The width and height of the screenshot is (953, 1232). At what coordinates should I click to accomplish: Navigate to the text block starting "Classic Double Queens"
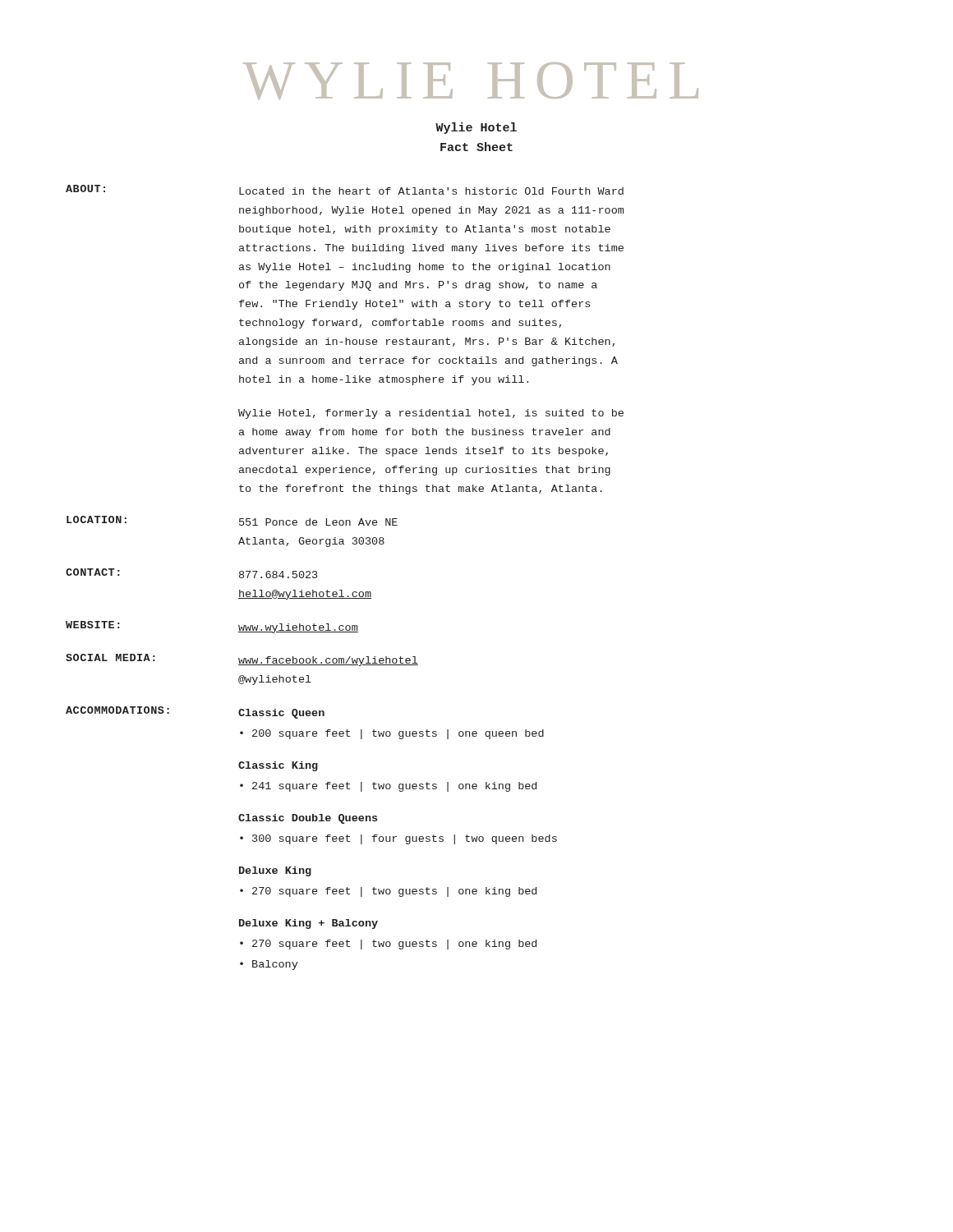point(308,819)
